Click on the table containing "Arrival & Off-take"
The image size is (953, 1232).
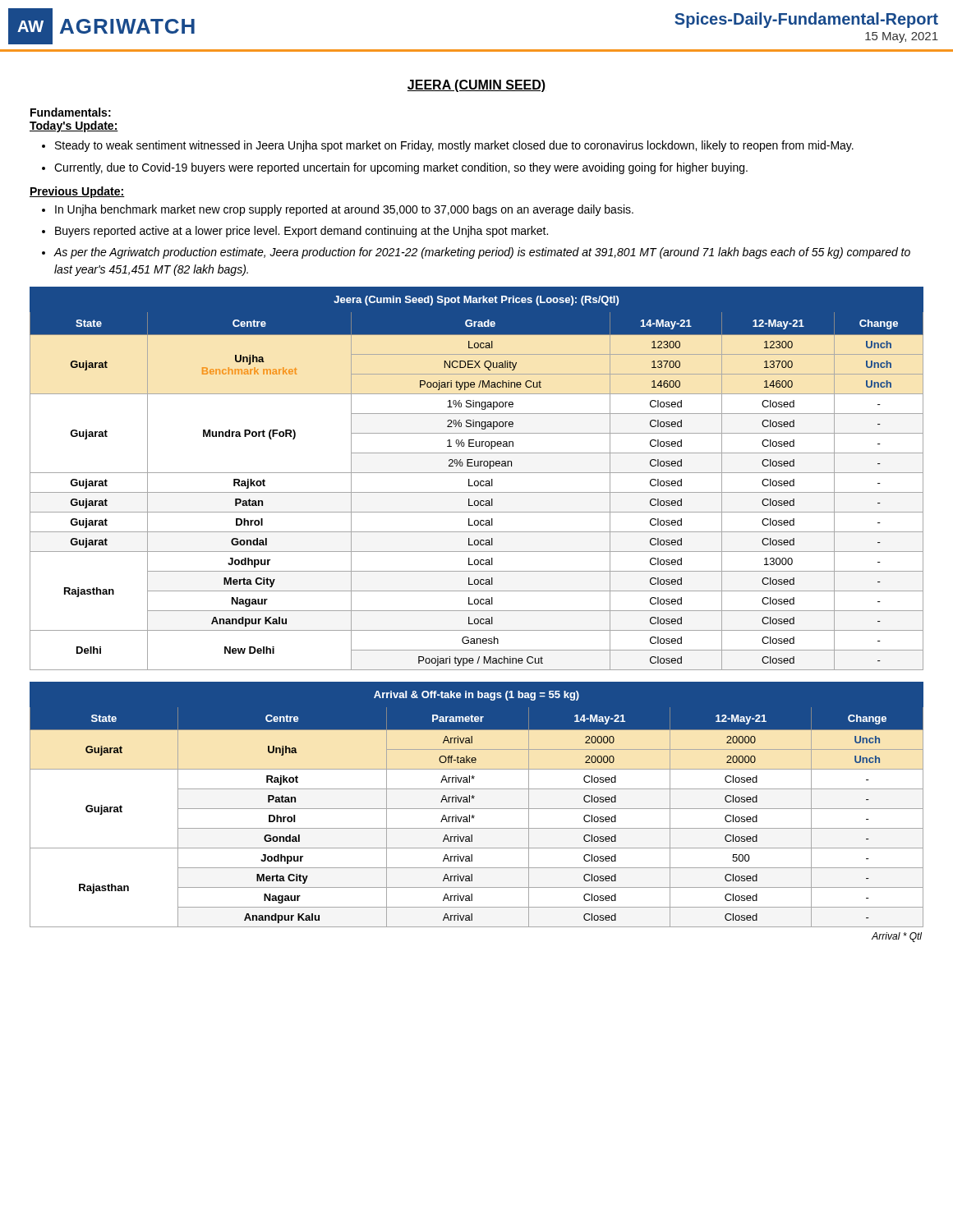(x=476, y=804)
